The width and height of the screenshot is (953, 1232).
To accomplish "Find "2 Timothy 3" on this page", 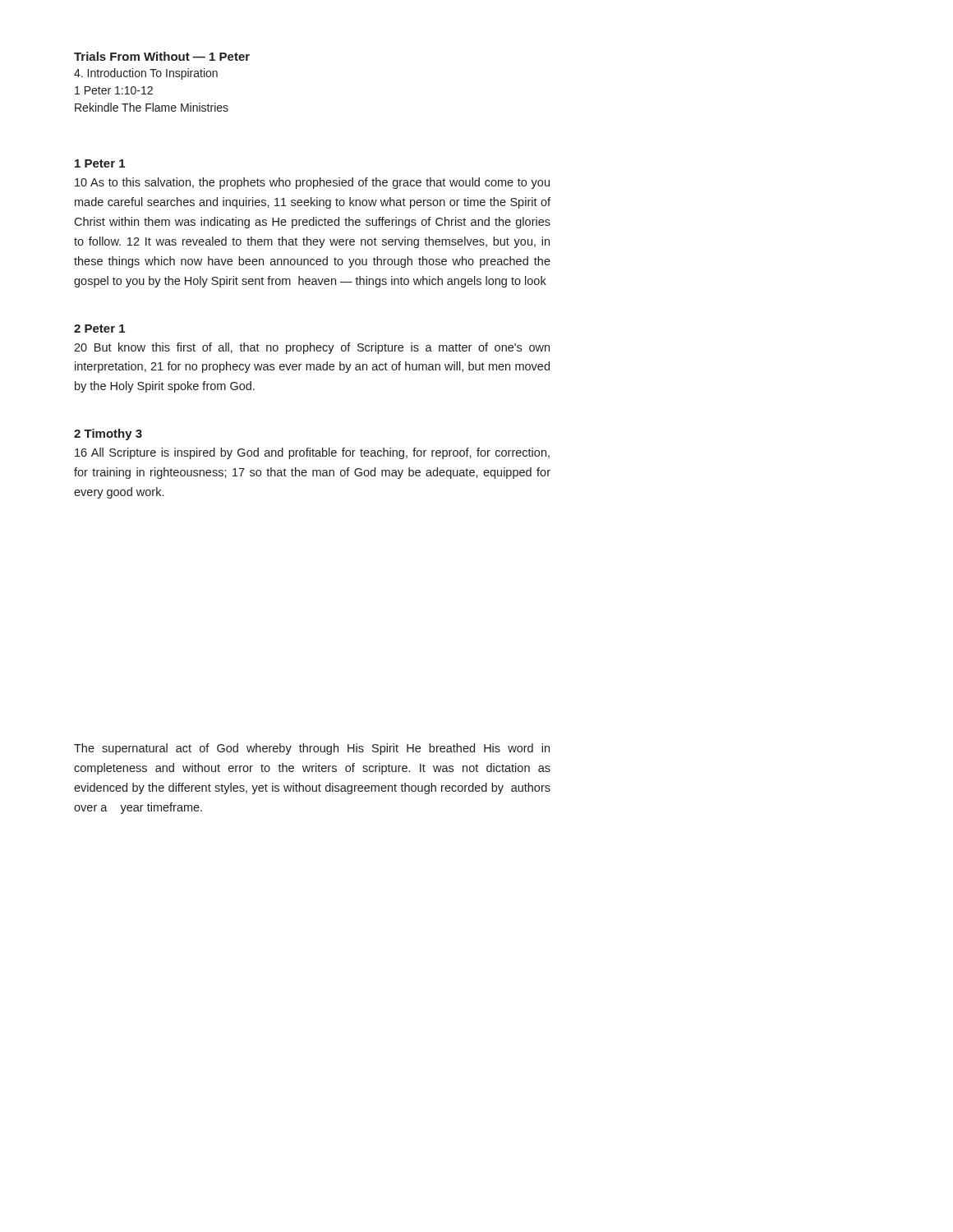I will point(108,433).
